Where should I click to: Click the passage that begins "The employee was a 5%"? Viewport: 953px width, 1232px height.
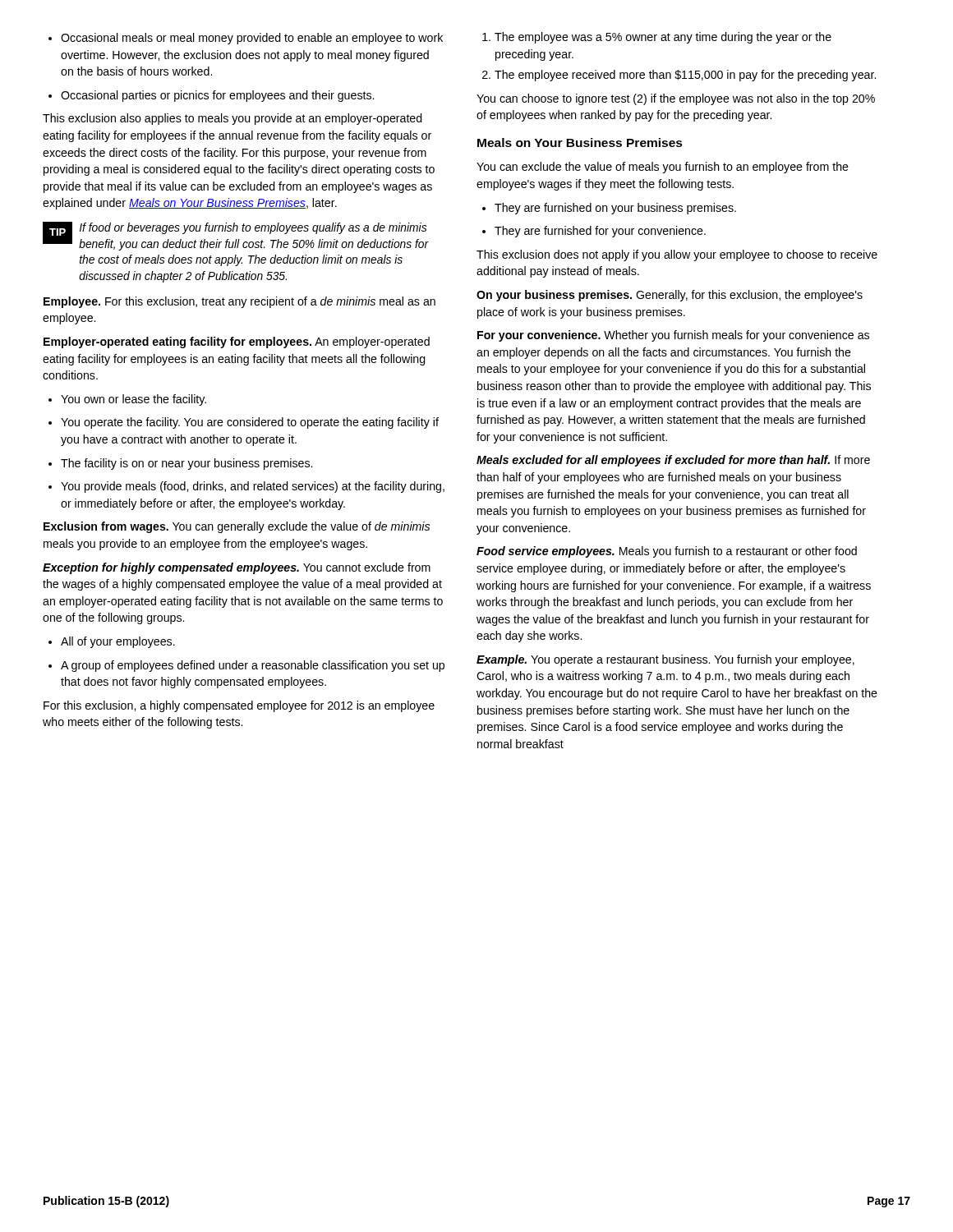pyautogui.click(x=657, y=38)
